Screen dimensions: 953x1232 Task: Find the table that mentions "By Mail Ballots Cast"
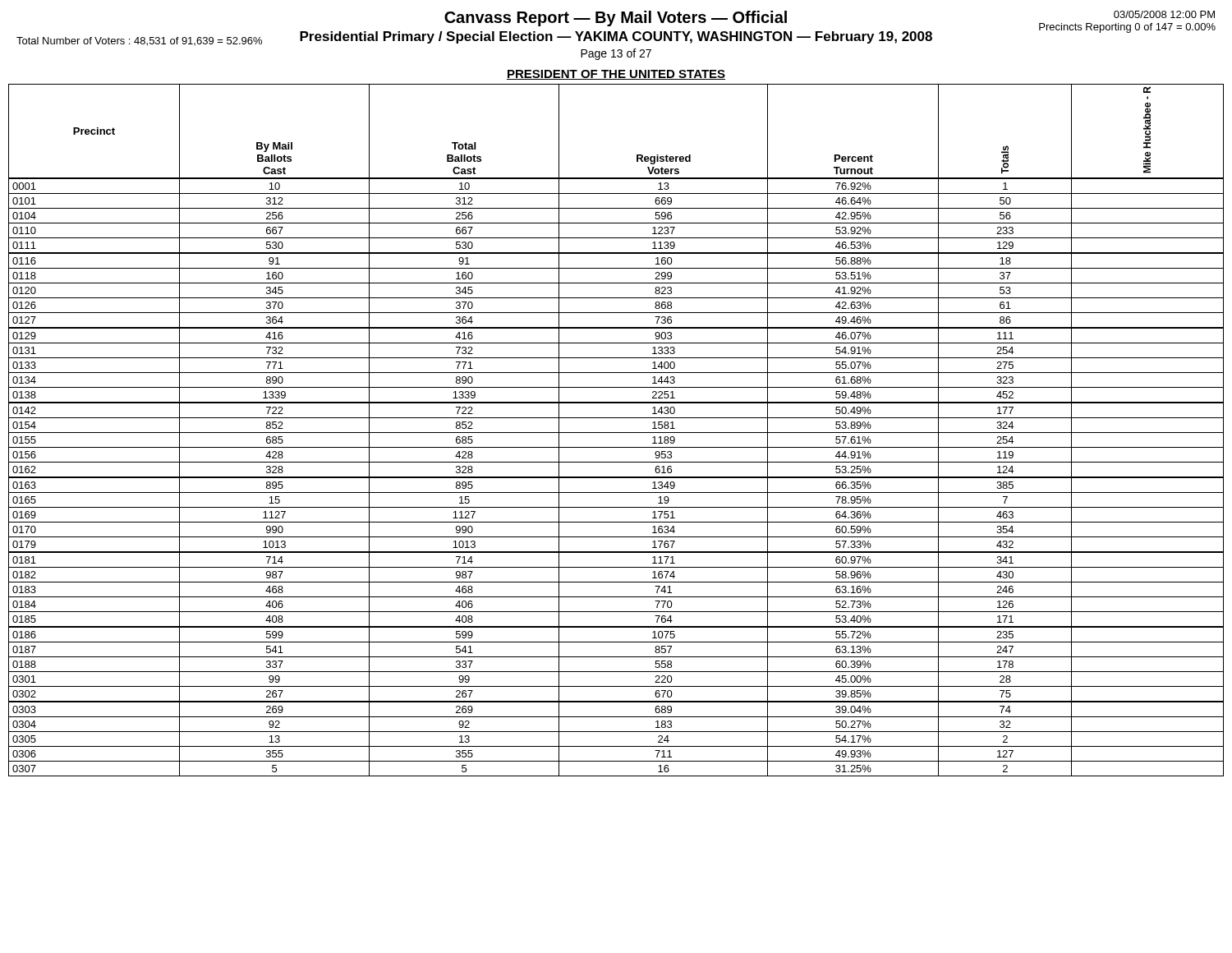[x=616, y=430]
